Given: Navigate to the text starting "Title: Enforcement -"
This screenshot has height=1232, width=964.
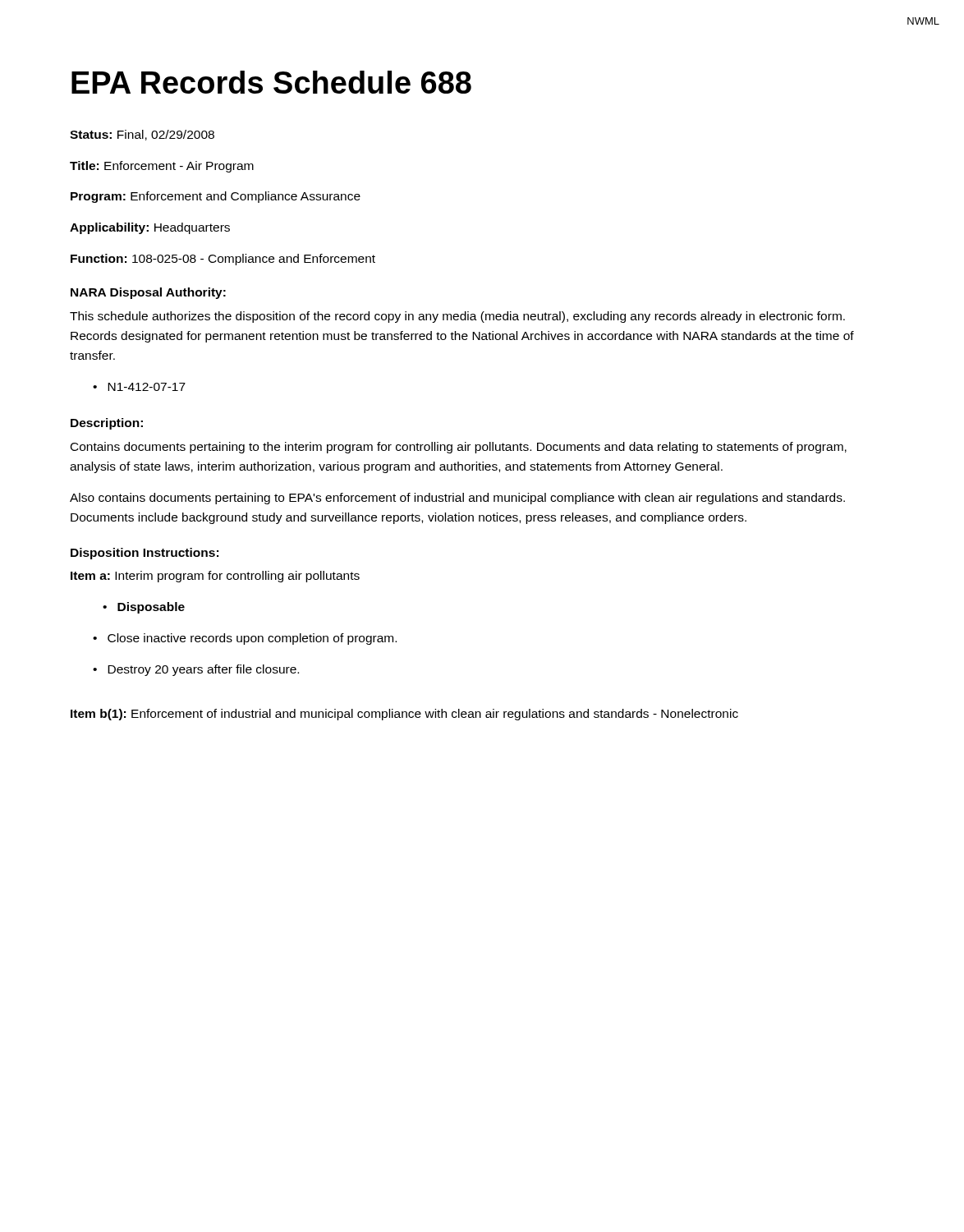Looking at the screenshot, I should pos(162,165).
